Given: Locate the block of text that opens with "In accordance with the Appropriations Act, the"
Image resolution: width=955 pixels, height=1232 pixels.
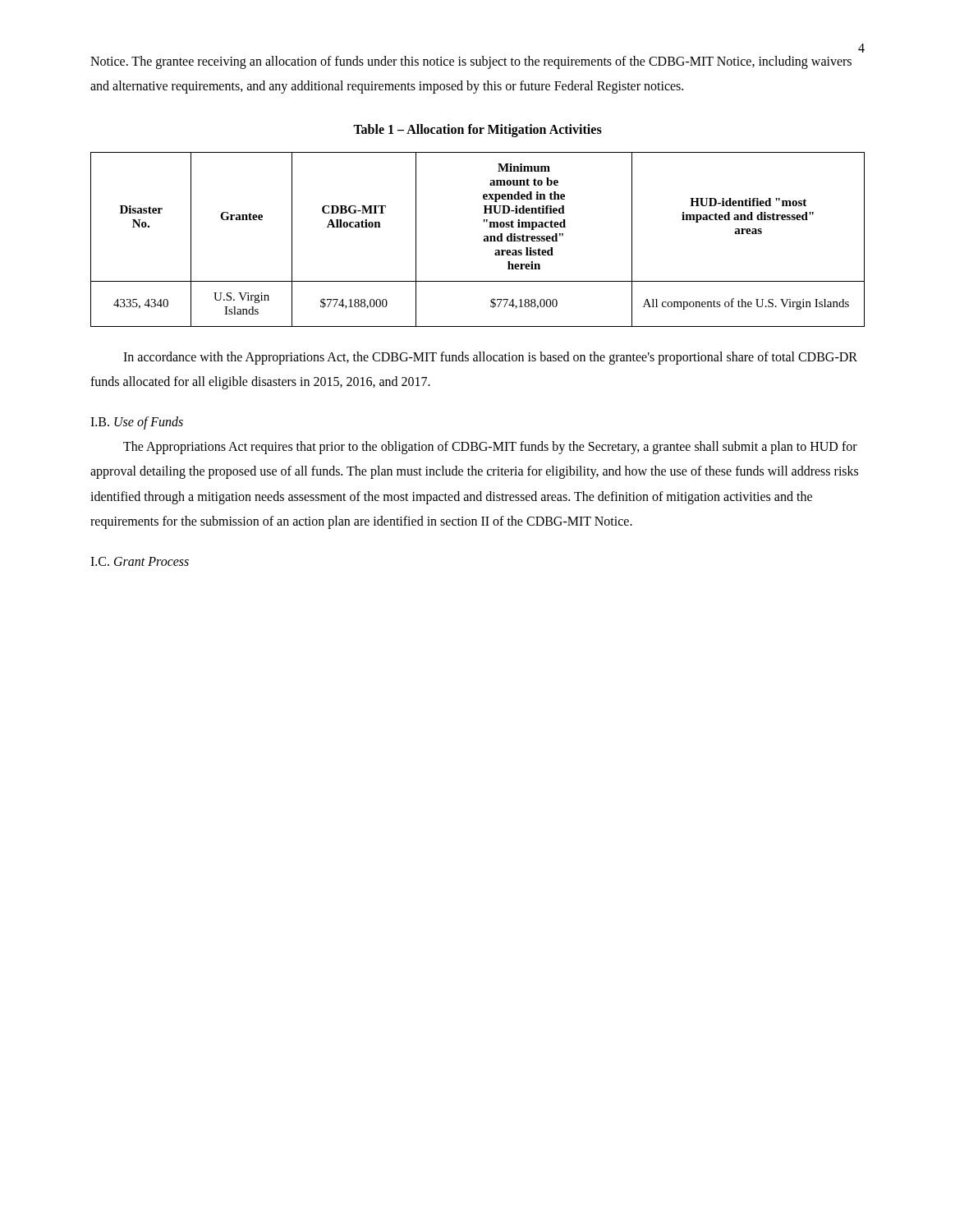Looking at the screenshot, I should [474, 369].
